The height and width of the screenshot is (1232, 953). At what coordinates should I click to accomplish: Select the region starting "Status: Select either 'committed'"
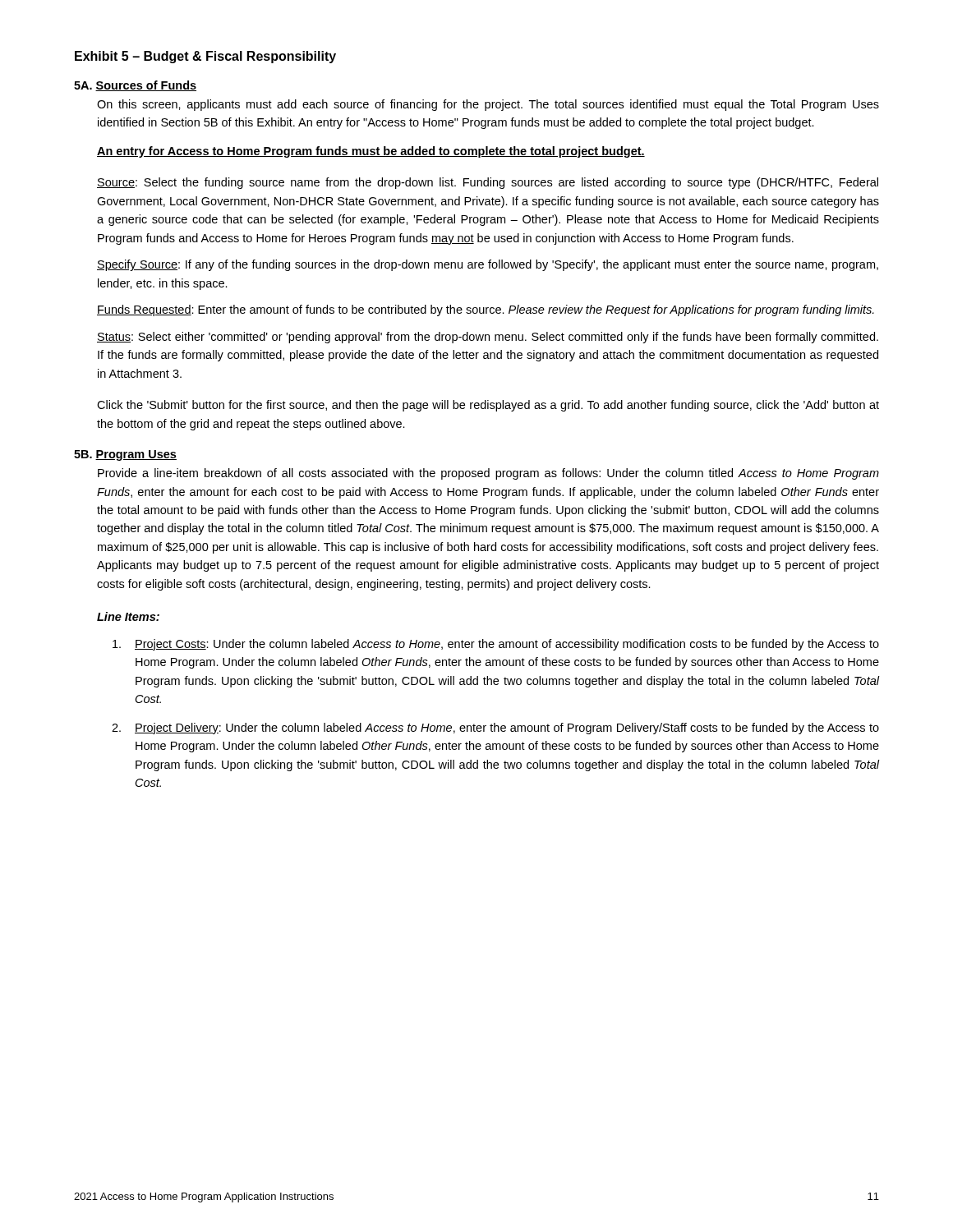click(488, 355)
